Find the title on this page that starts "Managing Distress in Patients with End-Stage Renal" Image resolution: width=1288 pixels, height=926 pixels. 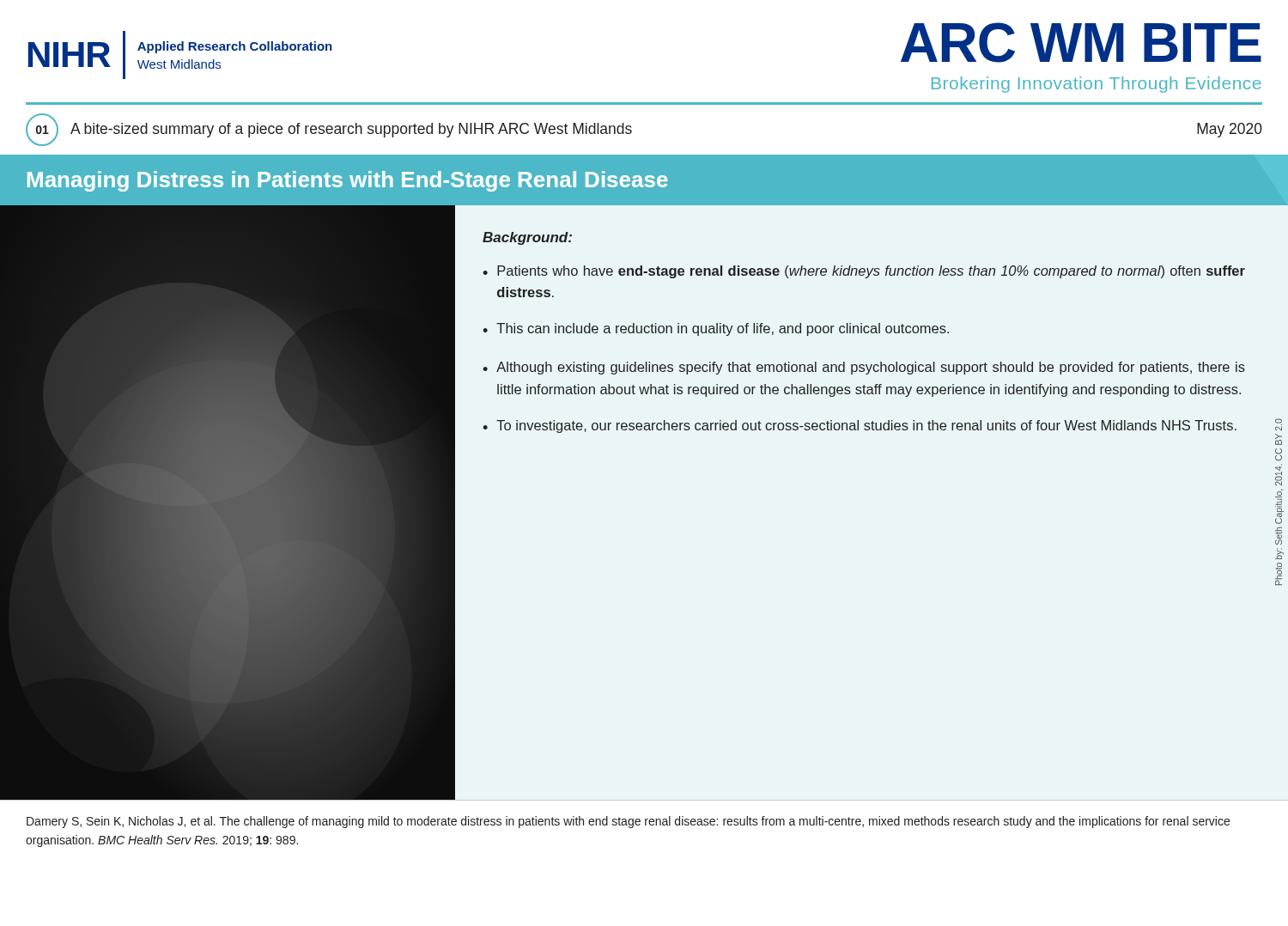coord(657,180)
